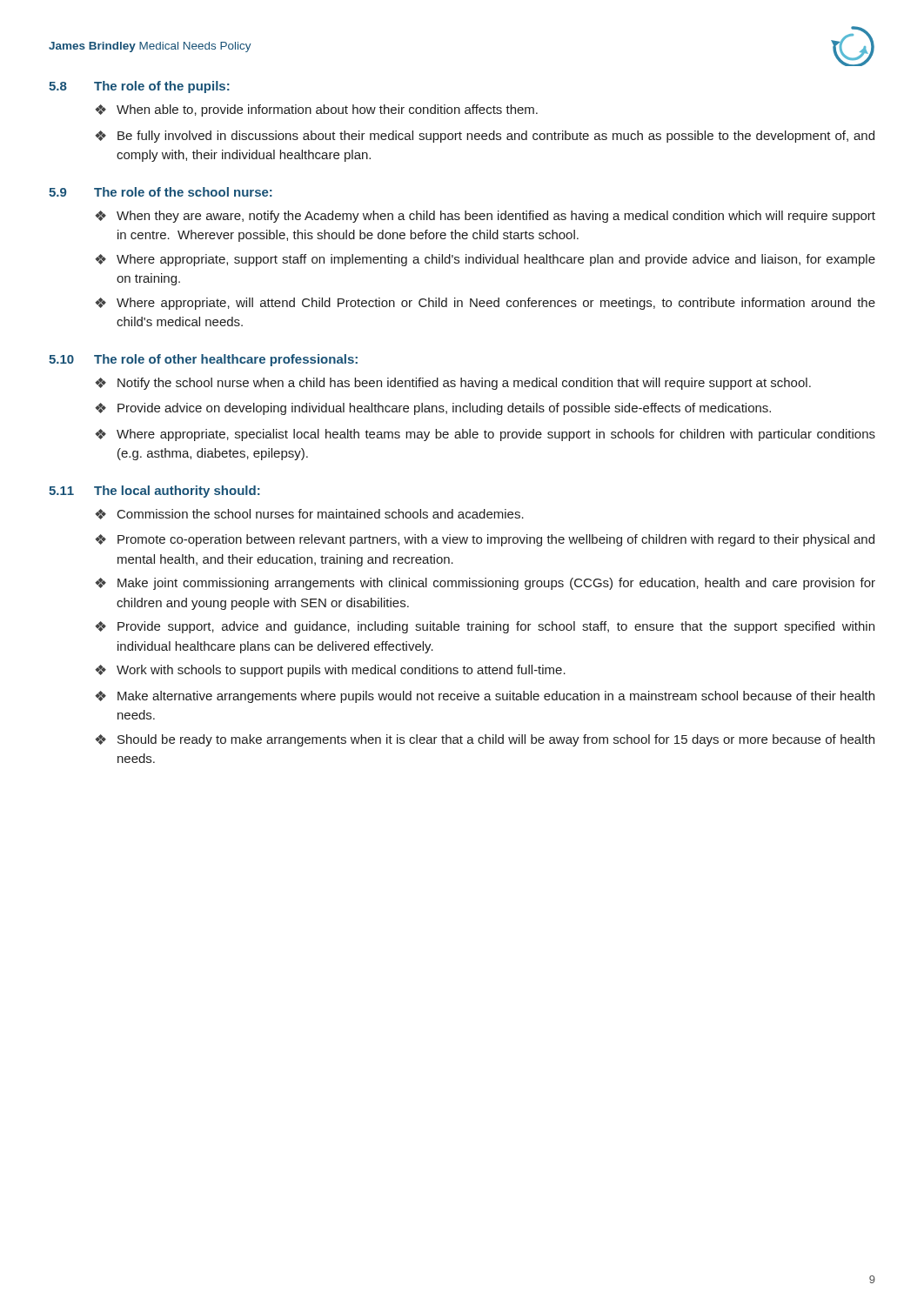This screenshot has height=1305, width=924.
Task: Select the list item that says "❖ Should be ready"
Action: tap(485, 749)
